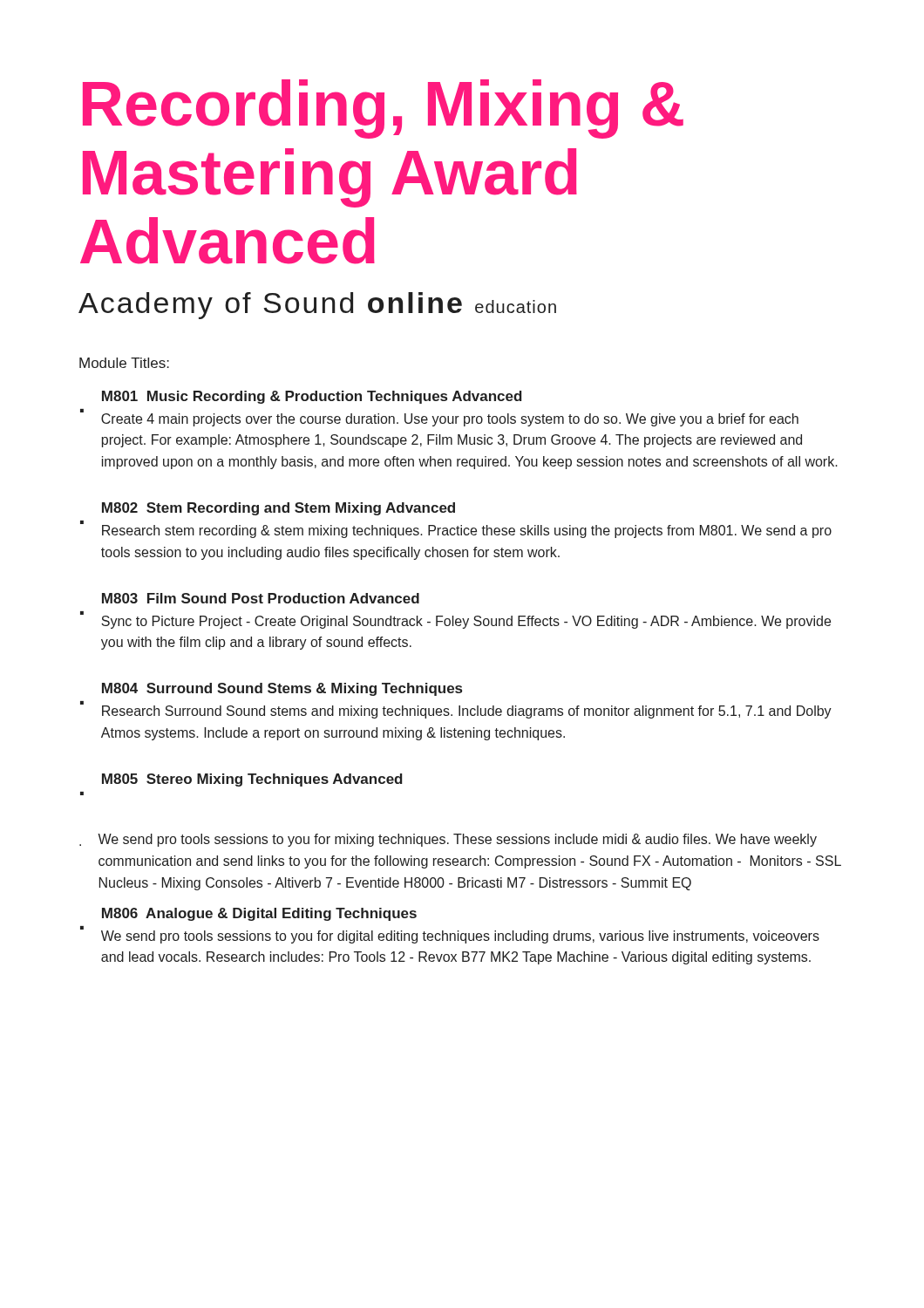
Task: Select the list item with the text ". M804 Surround Sound Stems & Mixing"
Action: pyautogui.click(x=462, y=712)
